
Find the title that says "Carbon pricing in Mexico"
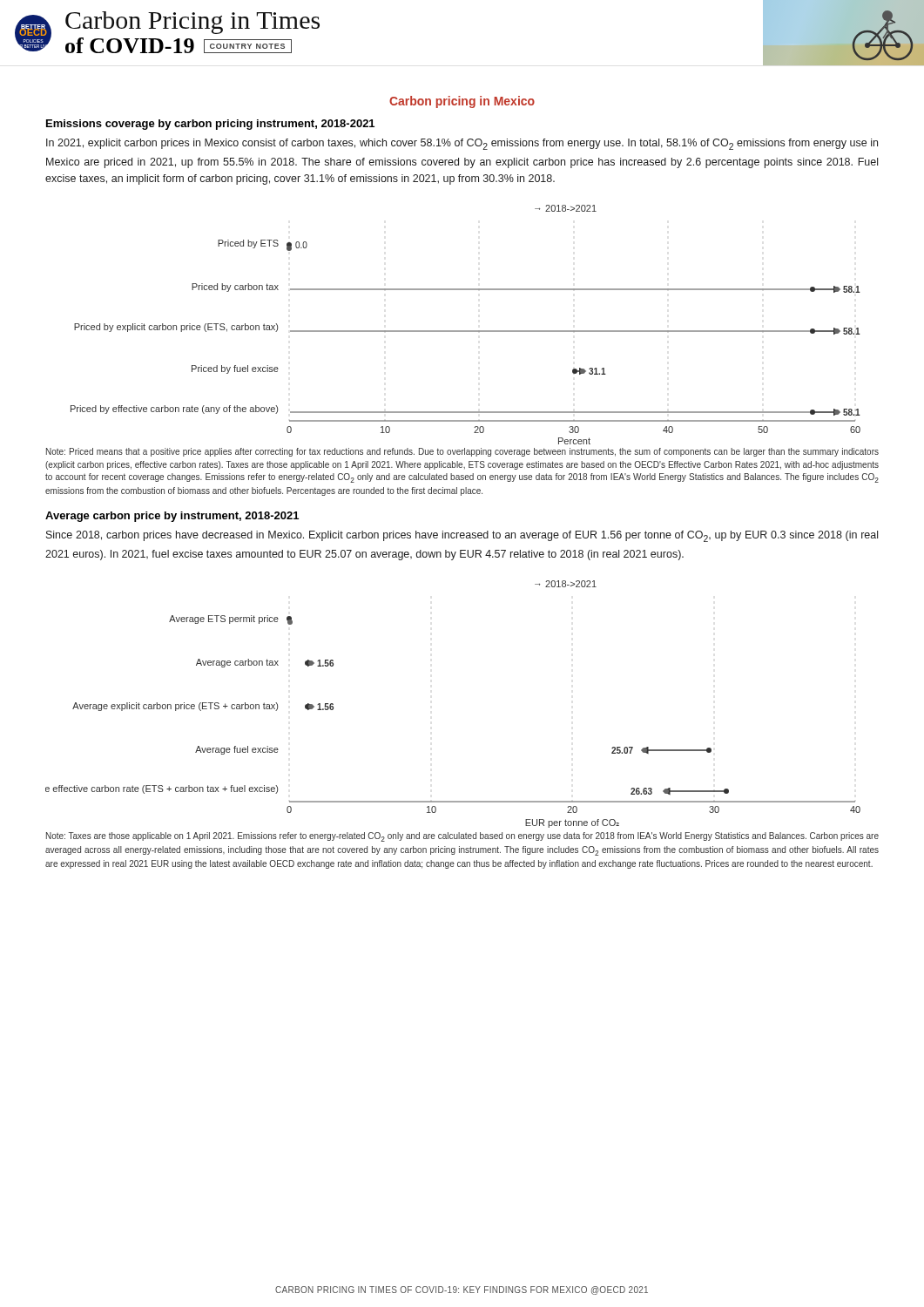[x=462, y=101]
